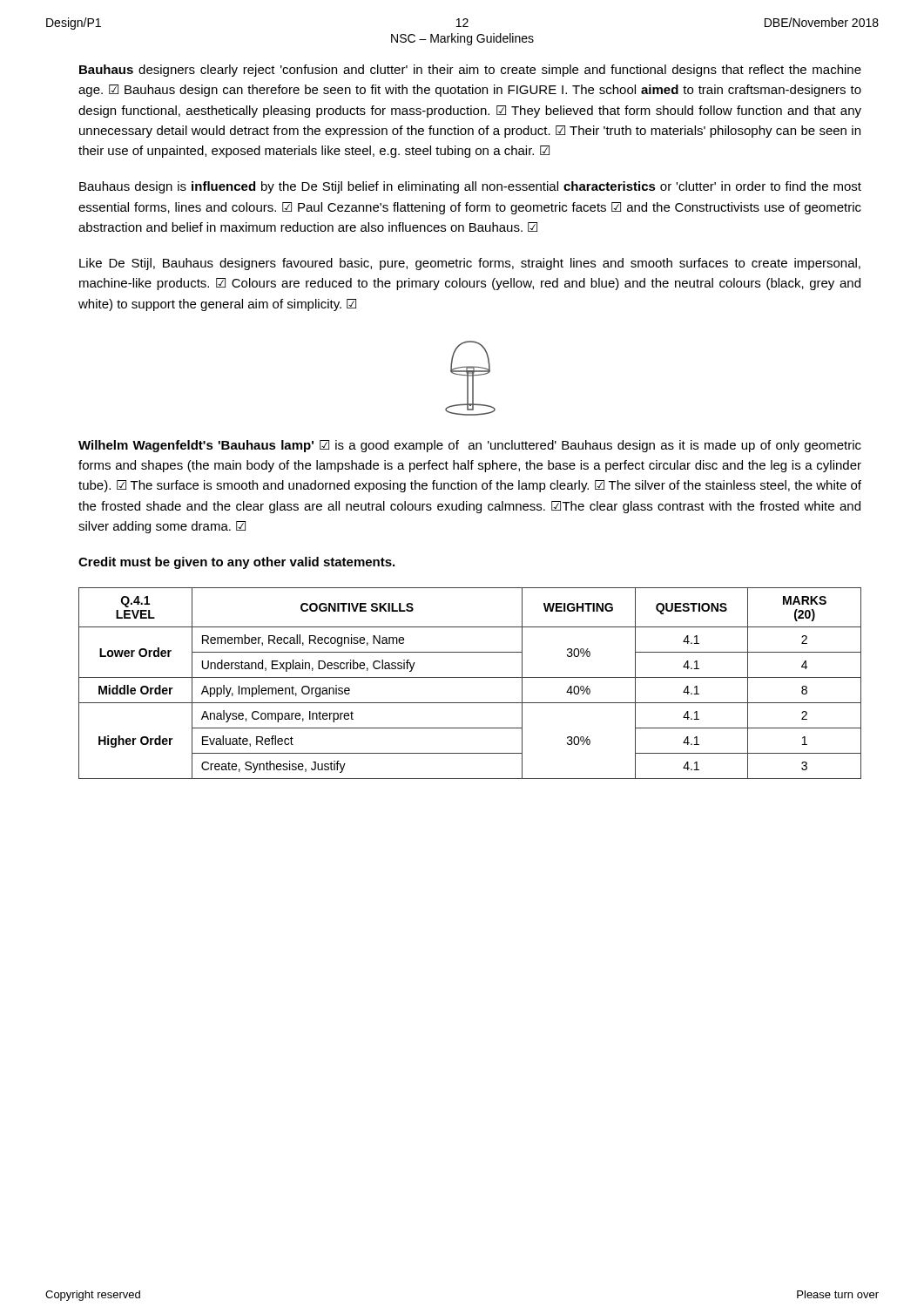Select the table that reads "Create, Synthesise, Justify"
The image size is (924, 1307).
pyautogui.click(x=470, y=683)
